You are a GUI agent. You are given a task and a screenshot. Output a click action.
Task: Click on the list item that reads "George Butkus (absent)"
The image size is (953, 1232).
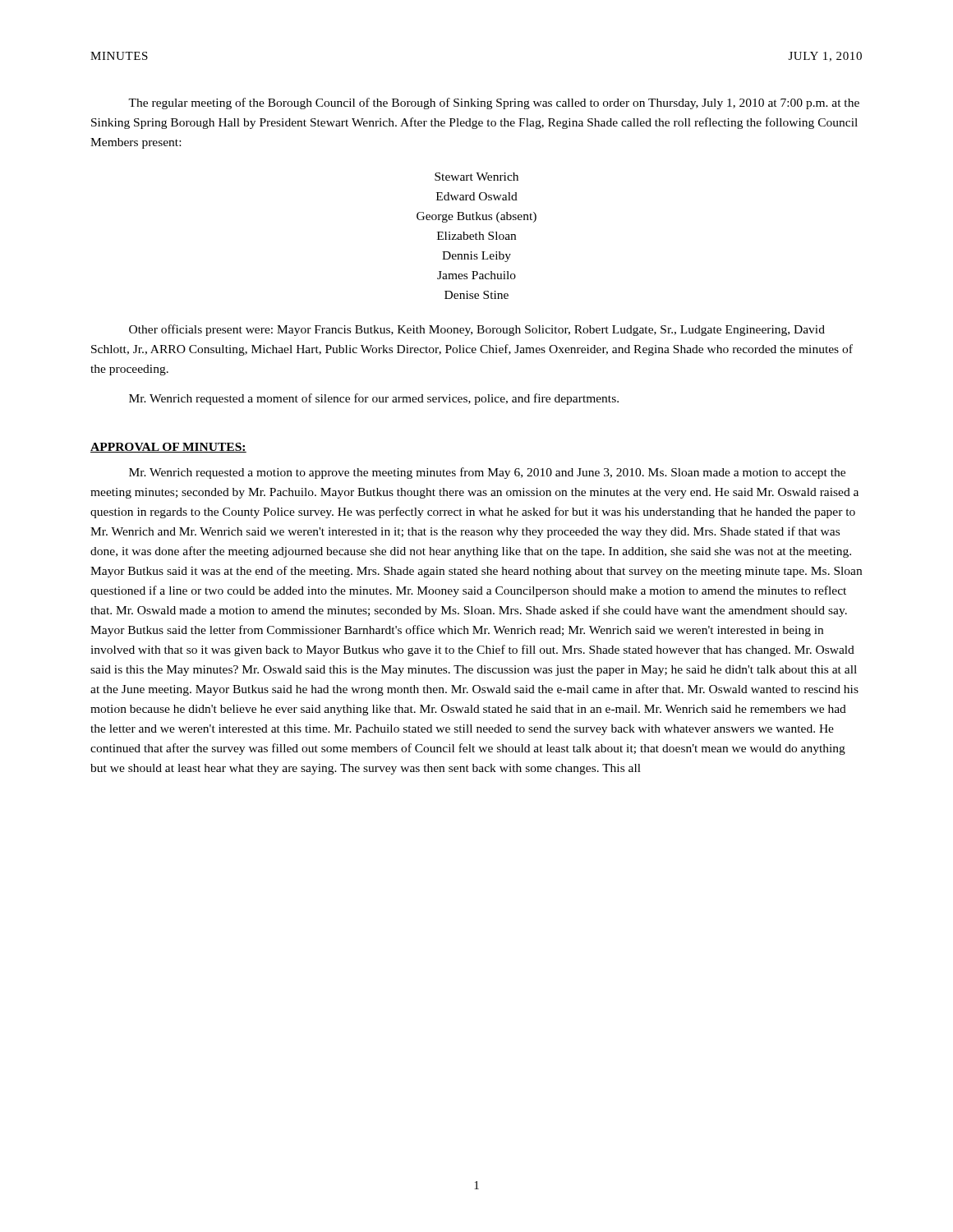coord(476,216)
